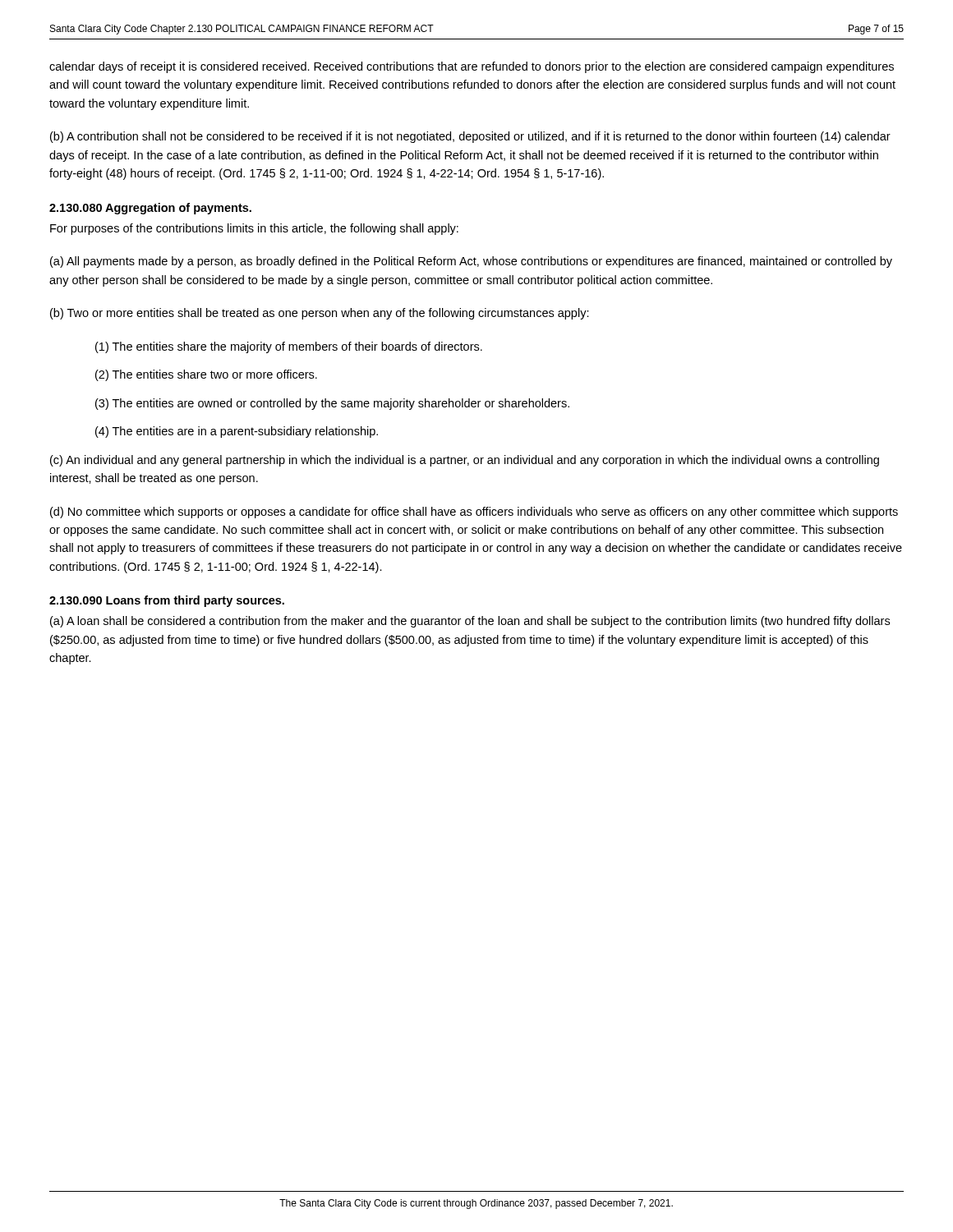Image resolution: width=953 pixels, height=1232 pixels.
Task: Select the text starting "(c) An individual and any general"
Action: point(464,469)
